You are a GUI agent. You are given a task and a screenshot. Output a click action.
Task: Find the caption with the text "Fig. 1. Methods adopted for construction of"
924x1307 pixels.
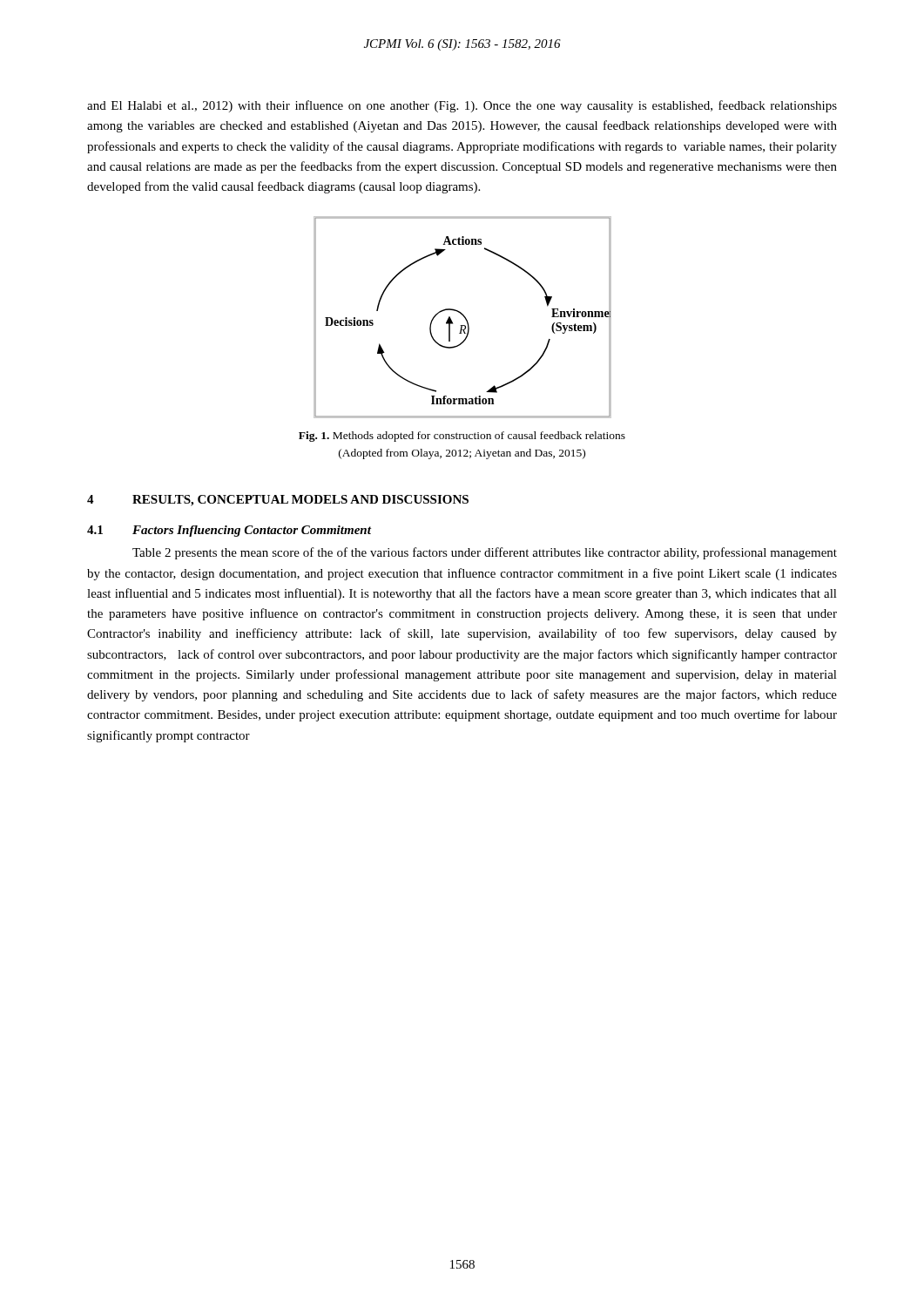[x=462, y=444]
